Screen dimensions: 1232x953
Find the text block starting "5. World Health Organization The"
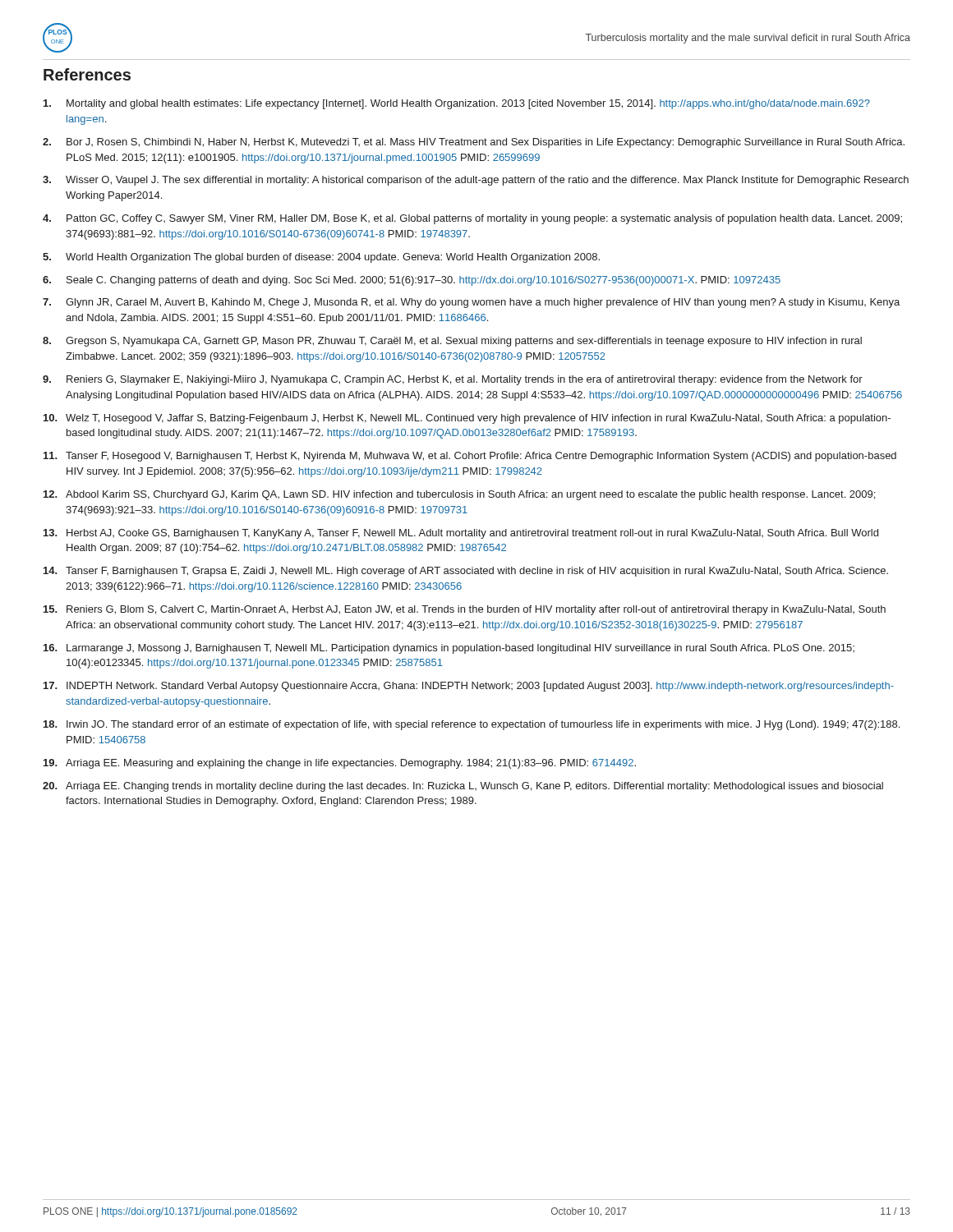(x=476, y=257)
